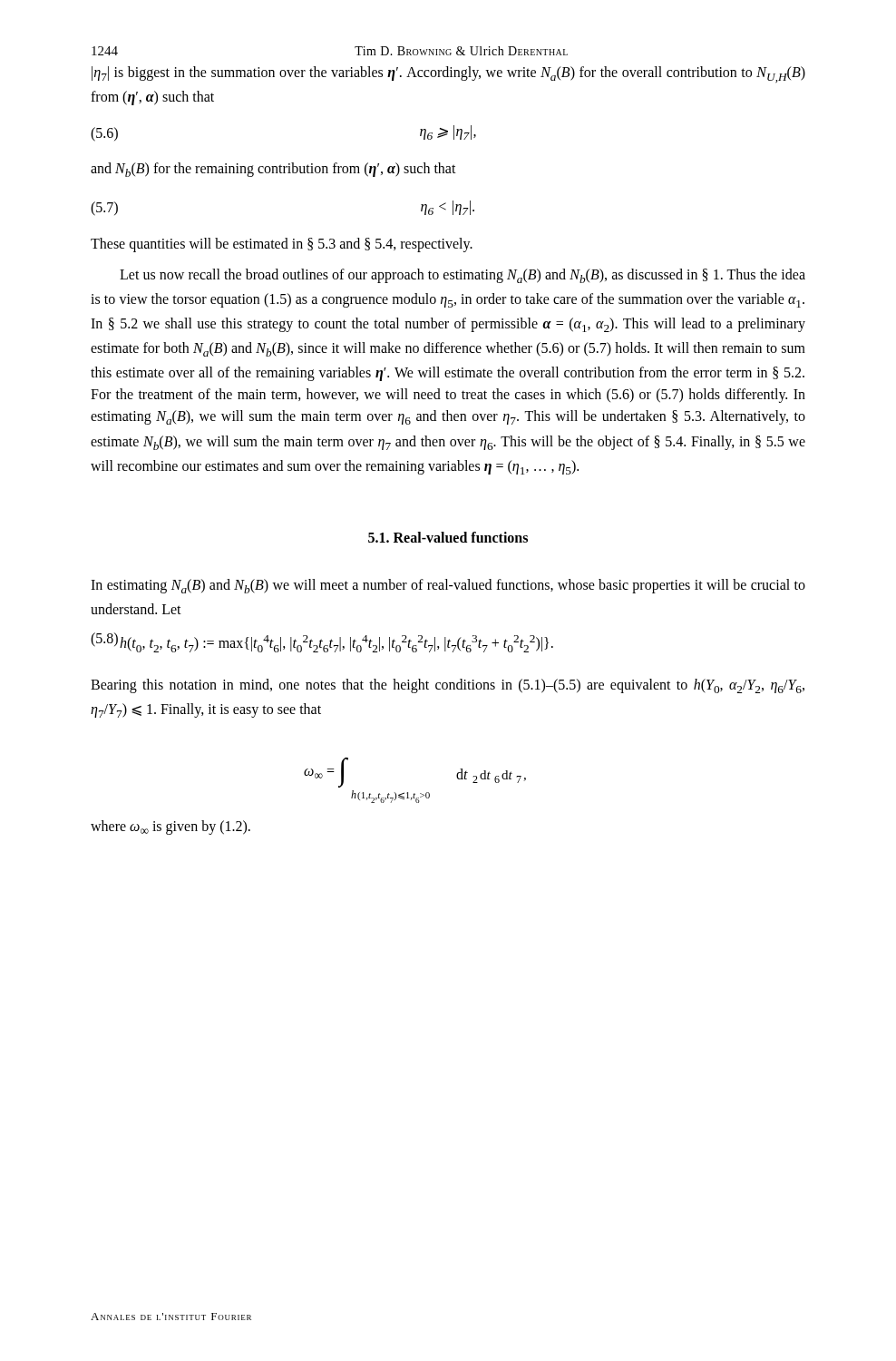Click on the formula with the text "ω∞ = ∫ h (1,t2,t6,t7)⩽1,t6>0 dt"

pyautogui.click(x=448, y=772)
